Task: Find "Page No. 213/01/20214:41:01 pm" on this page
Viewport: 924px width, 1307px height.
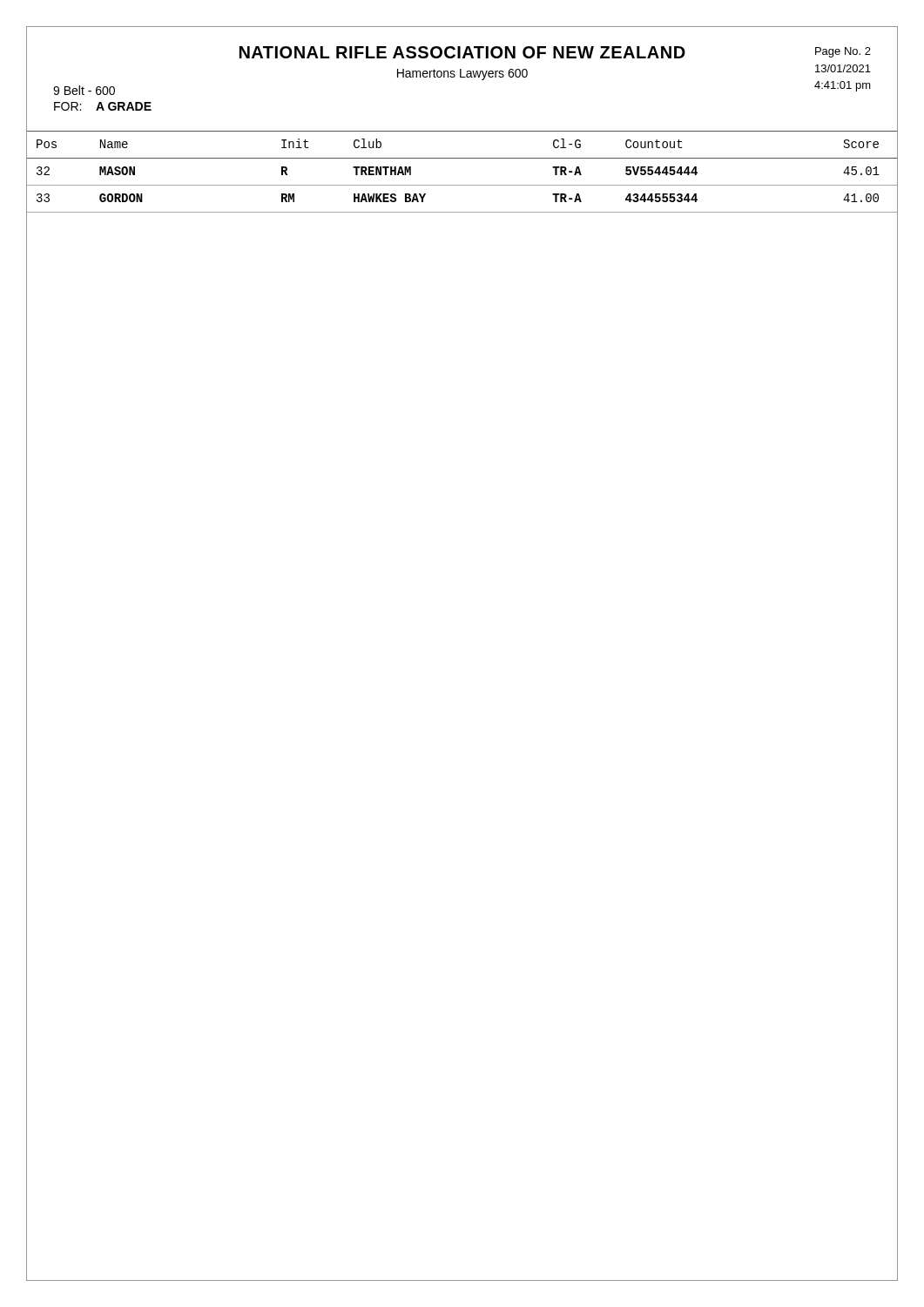Action: pyautogui.click(x=843, y=68)
